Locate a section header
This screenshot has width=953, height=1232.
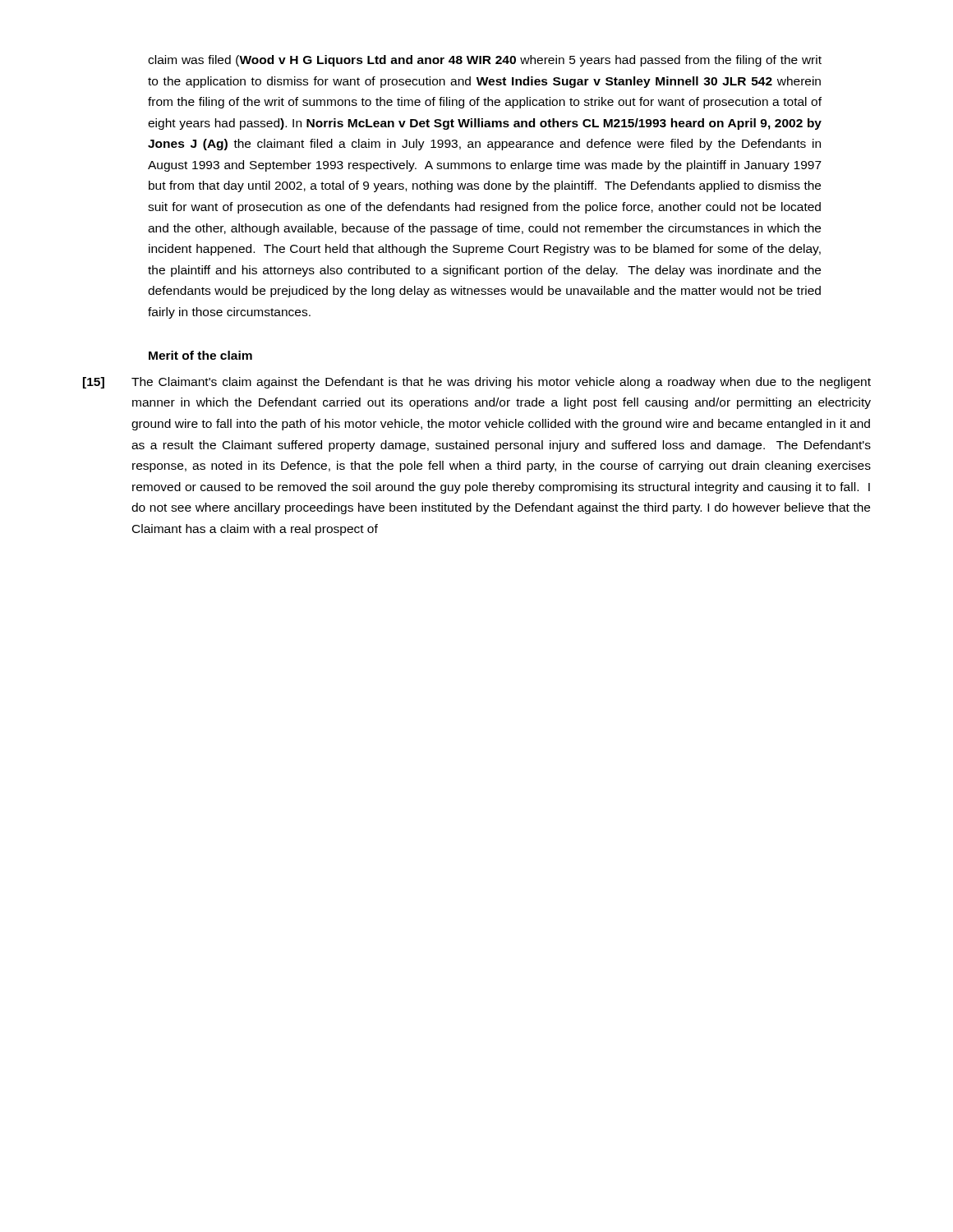point(200,355)
